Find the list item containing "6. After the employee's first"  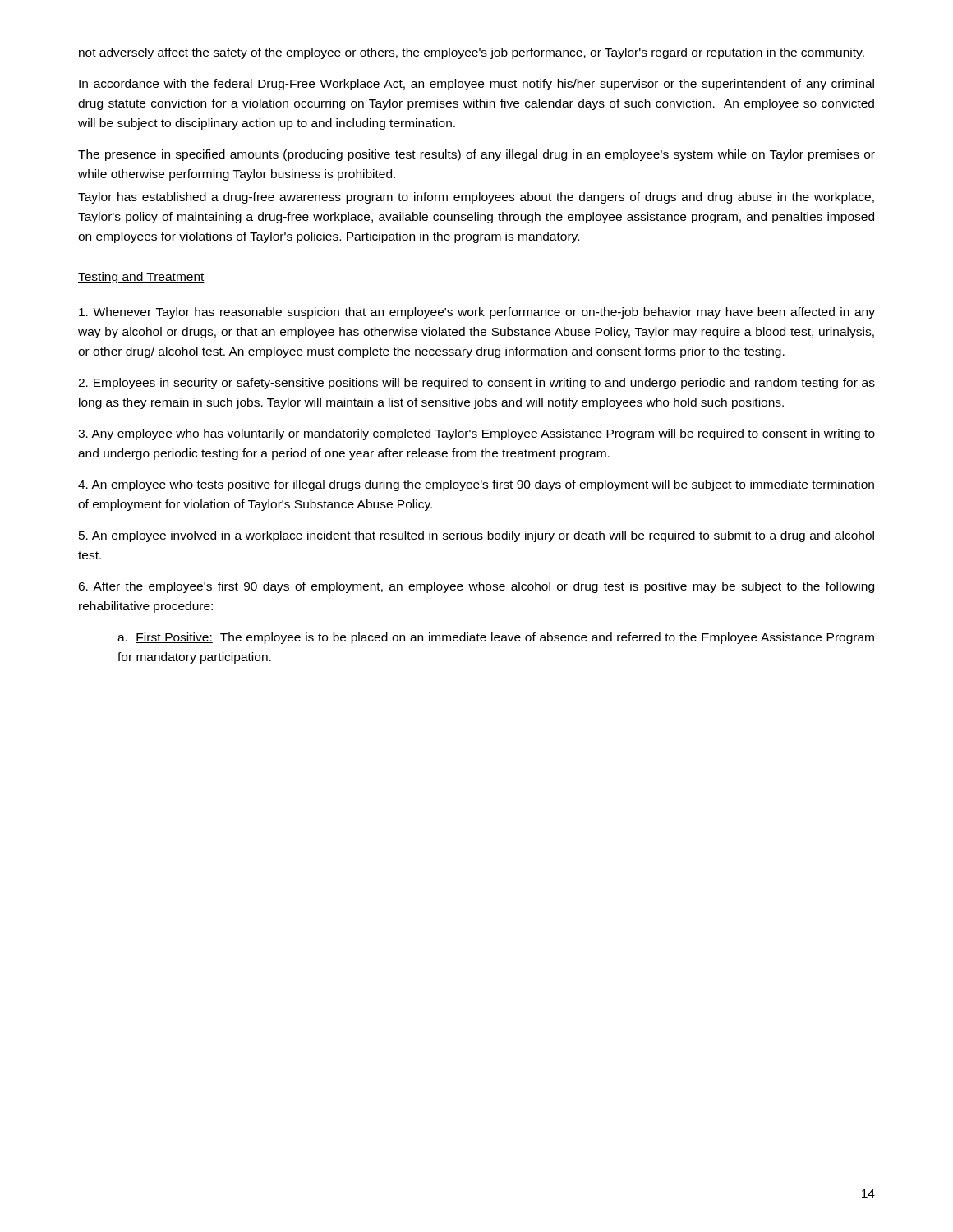click(x=476, y=596)
